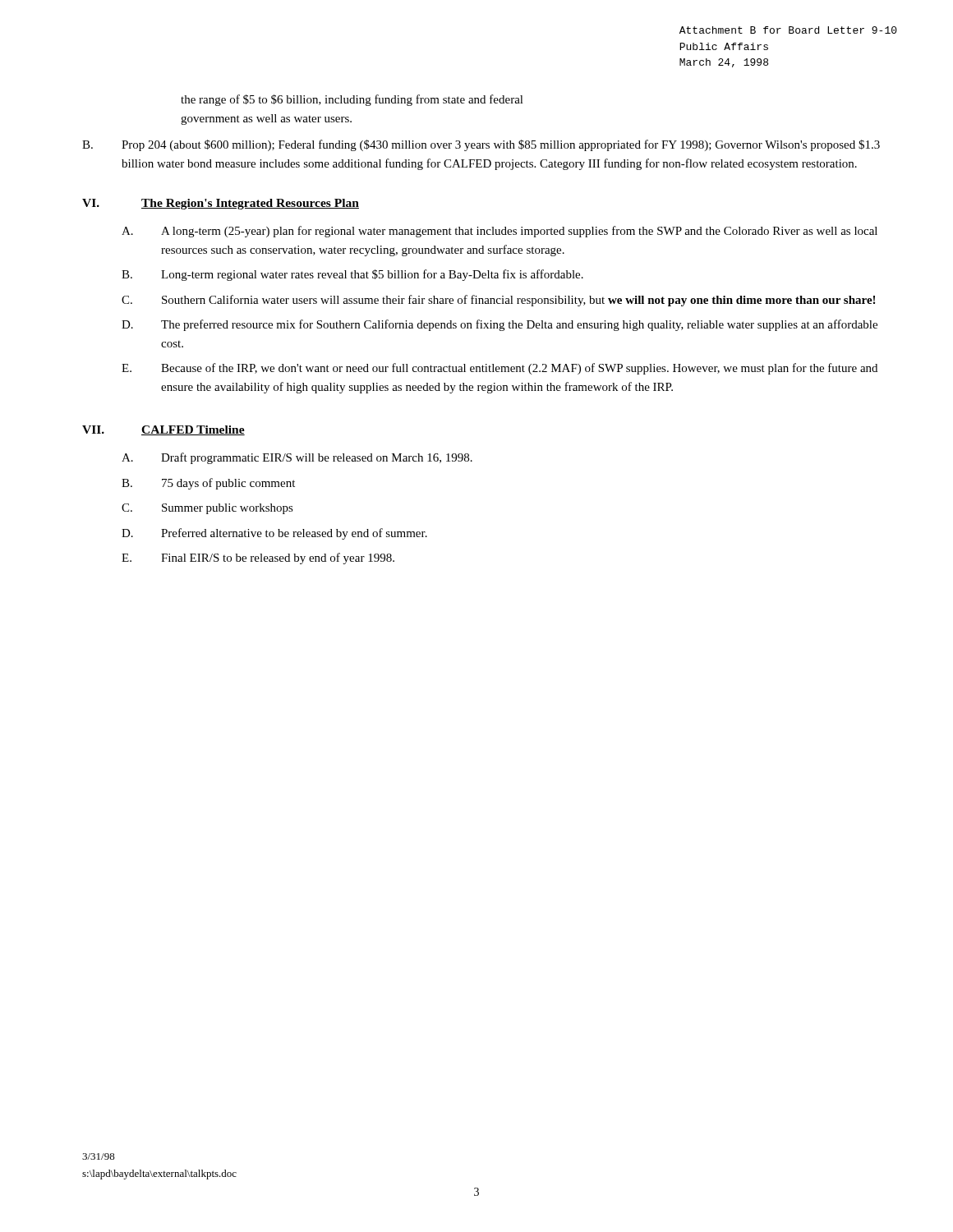Click on the text block with the text "the range of $5"
This screenshot has height=1232, width=953.
coord(352,109)
